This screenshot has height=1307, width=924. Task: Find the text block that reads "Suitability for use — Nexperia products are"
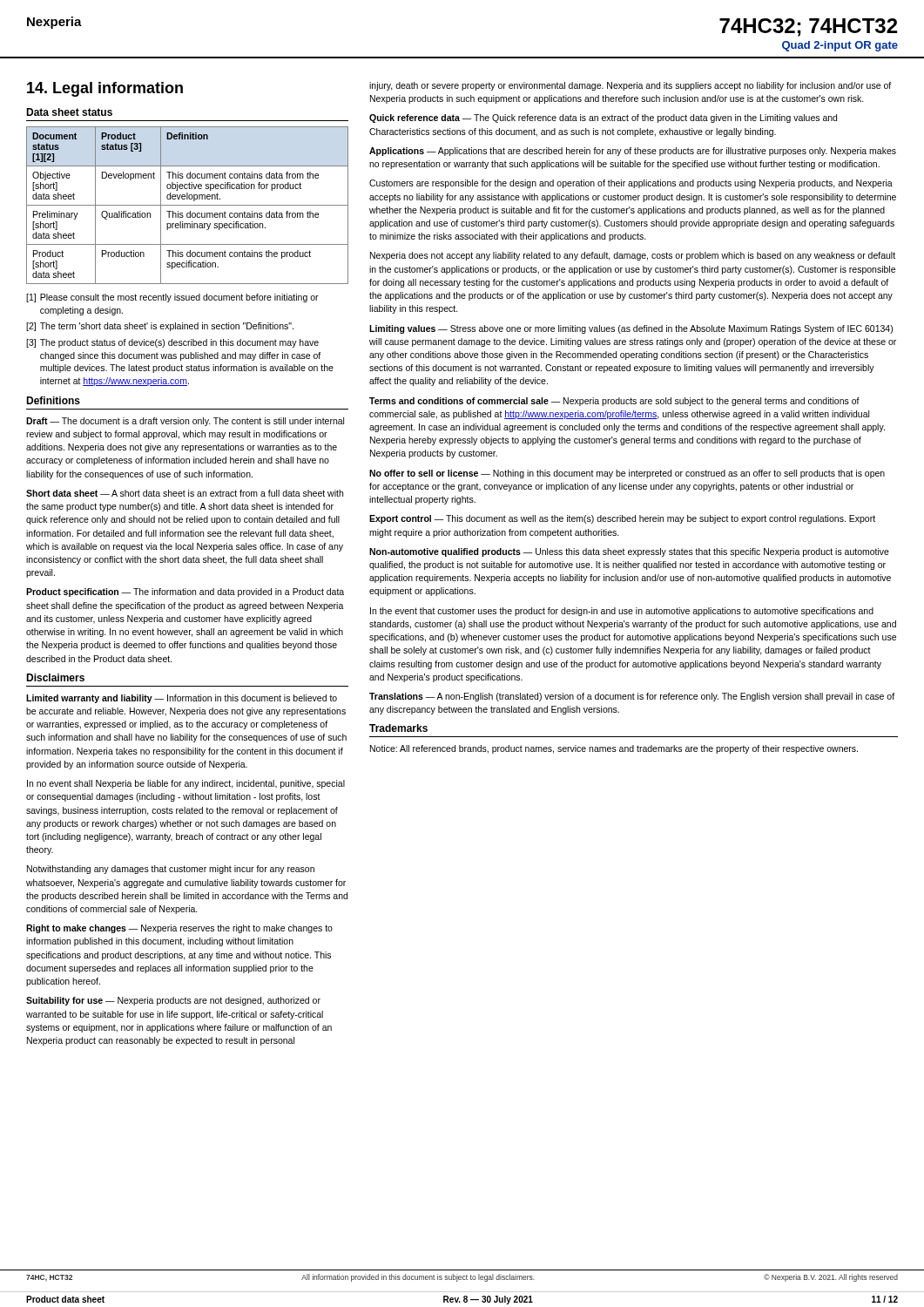[x=179, y=1021]
